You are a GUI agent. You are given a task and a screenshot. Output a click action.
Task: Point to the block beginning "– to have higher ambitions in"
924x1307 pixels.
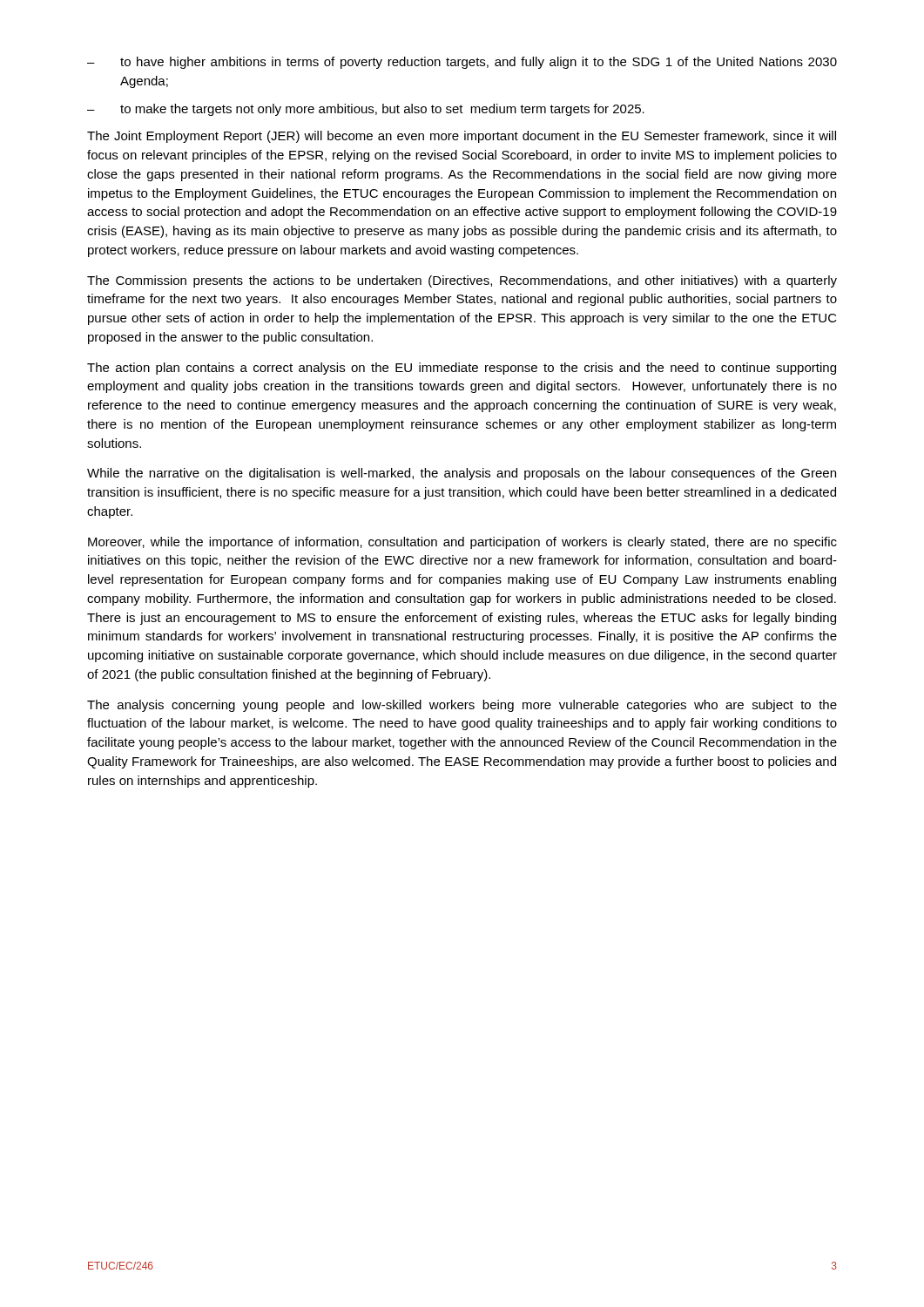pos(462,71)
